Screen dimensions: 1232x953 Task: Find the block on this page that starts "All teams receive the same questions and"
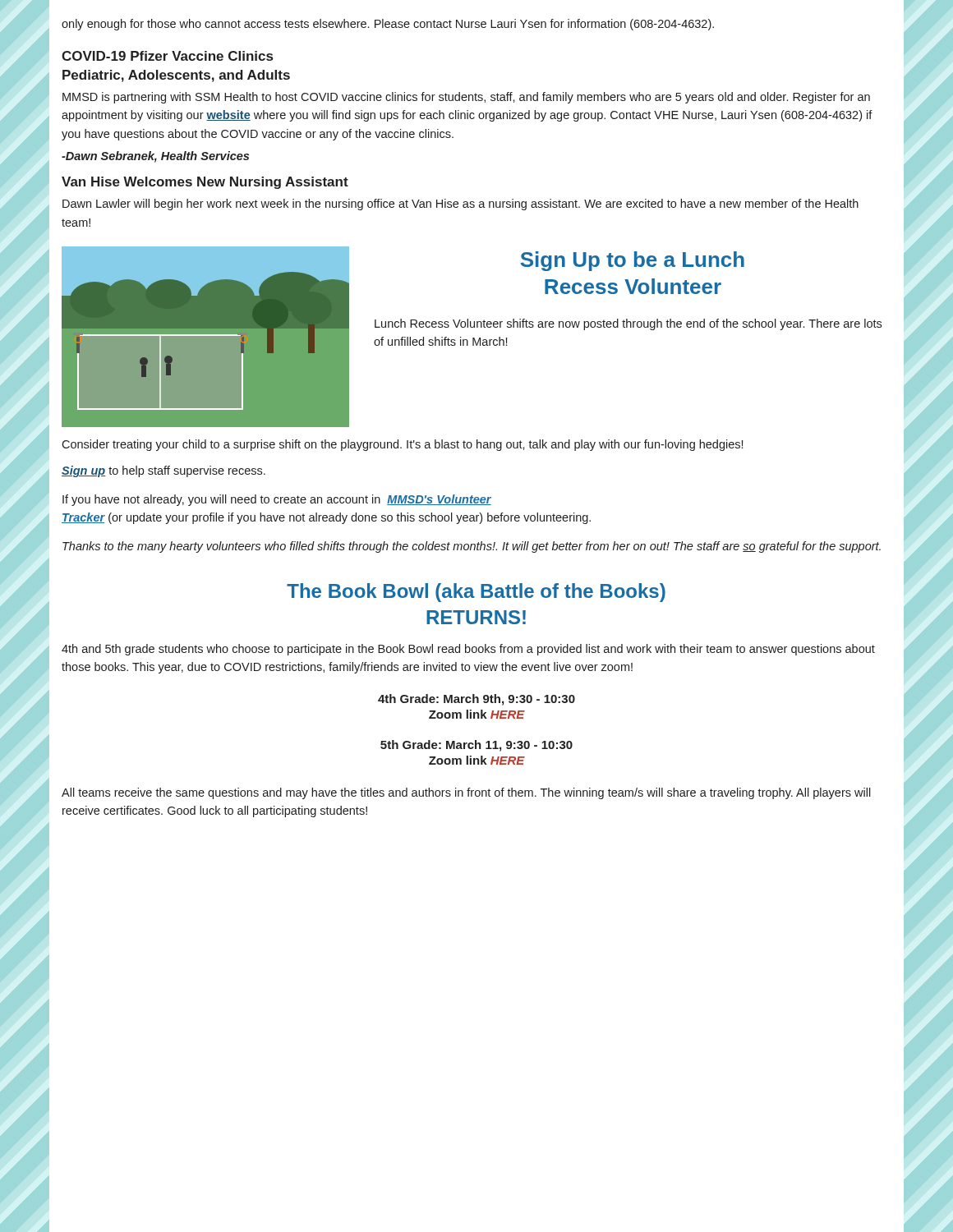[x=466, y=802]
